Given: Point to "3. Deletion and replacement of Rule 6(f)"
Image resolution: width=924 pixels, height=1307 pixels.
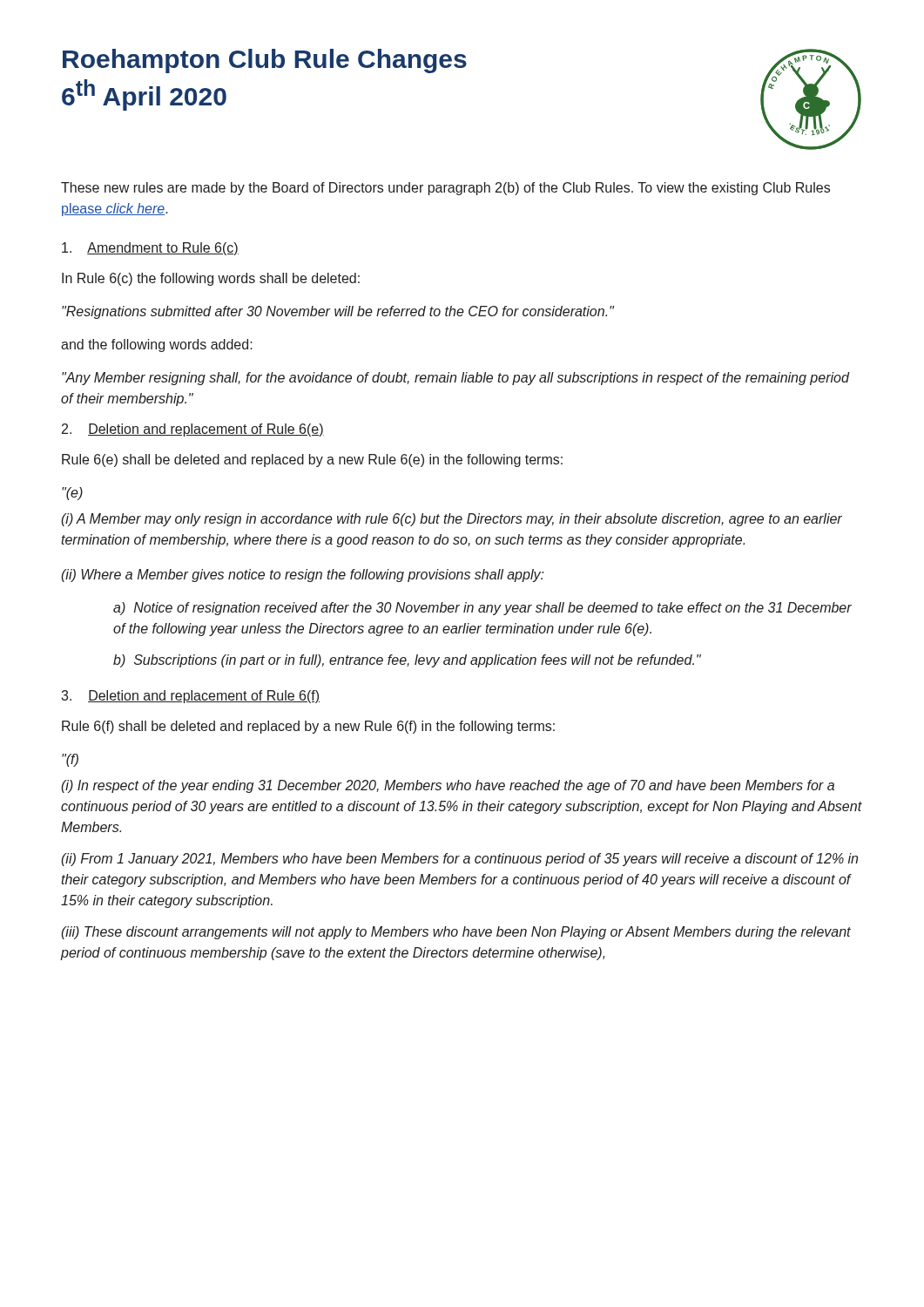Looking at the screenshot, I should click(190, 696).
